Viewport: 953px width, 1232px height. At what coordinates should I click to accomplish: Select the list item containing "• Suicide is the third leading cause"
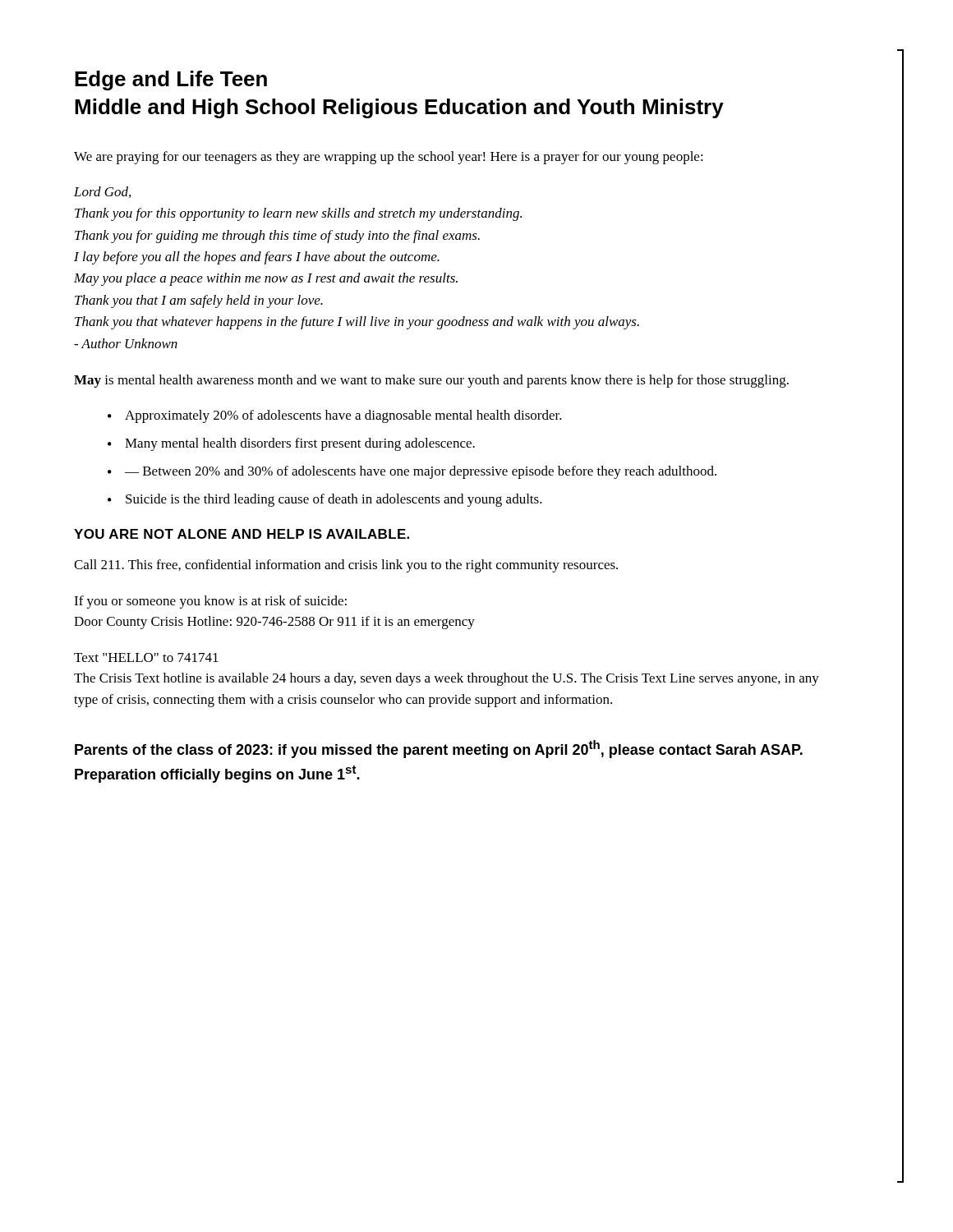pyautogui.click(x=476, y=500)
